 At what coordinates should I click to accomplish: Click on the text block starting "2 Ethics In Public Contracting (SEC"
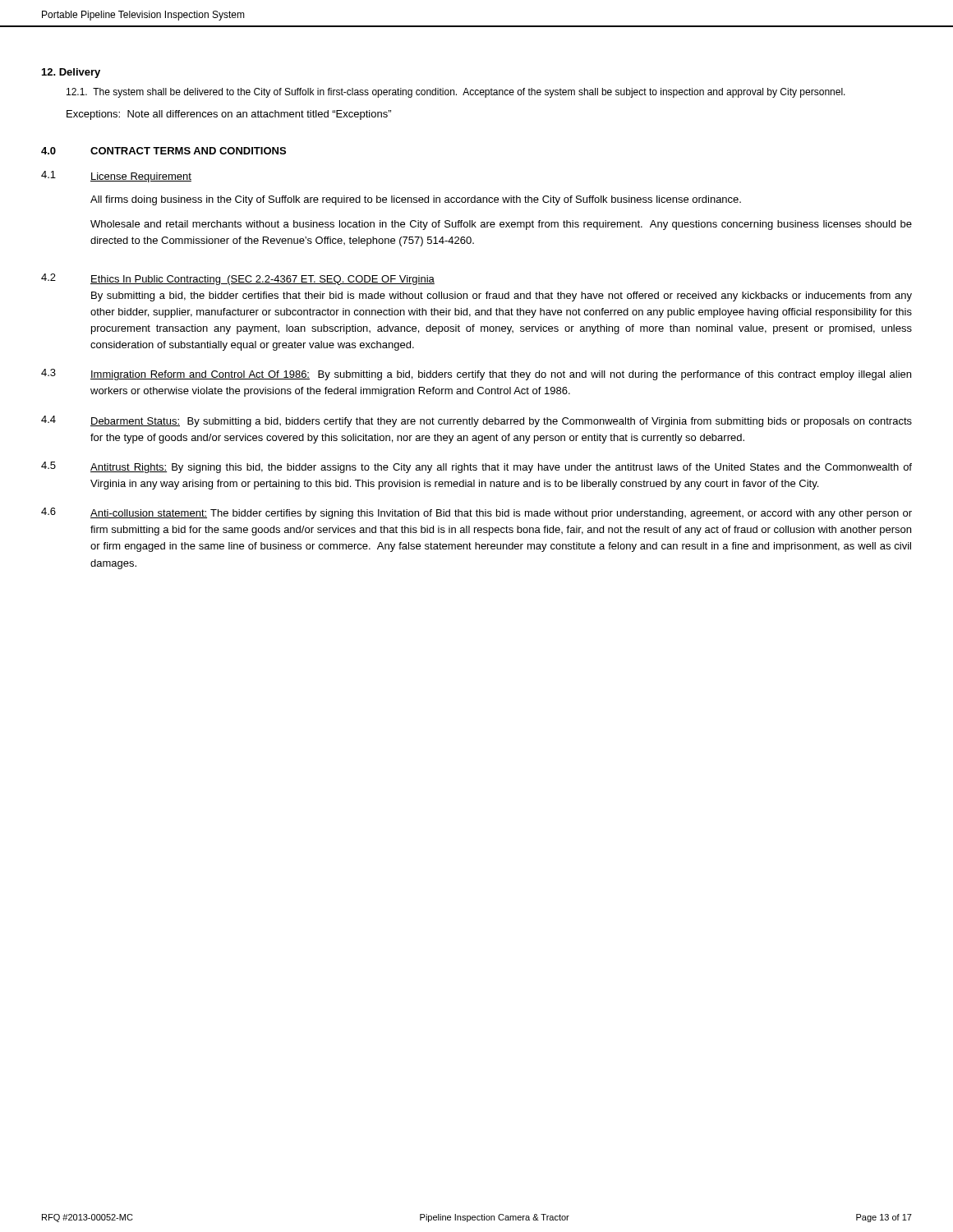(x=476, y=312)
